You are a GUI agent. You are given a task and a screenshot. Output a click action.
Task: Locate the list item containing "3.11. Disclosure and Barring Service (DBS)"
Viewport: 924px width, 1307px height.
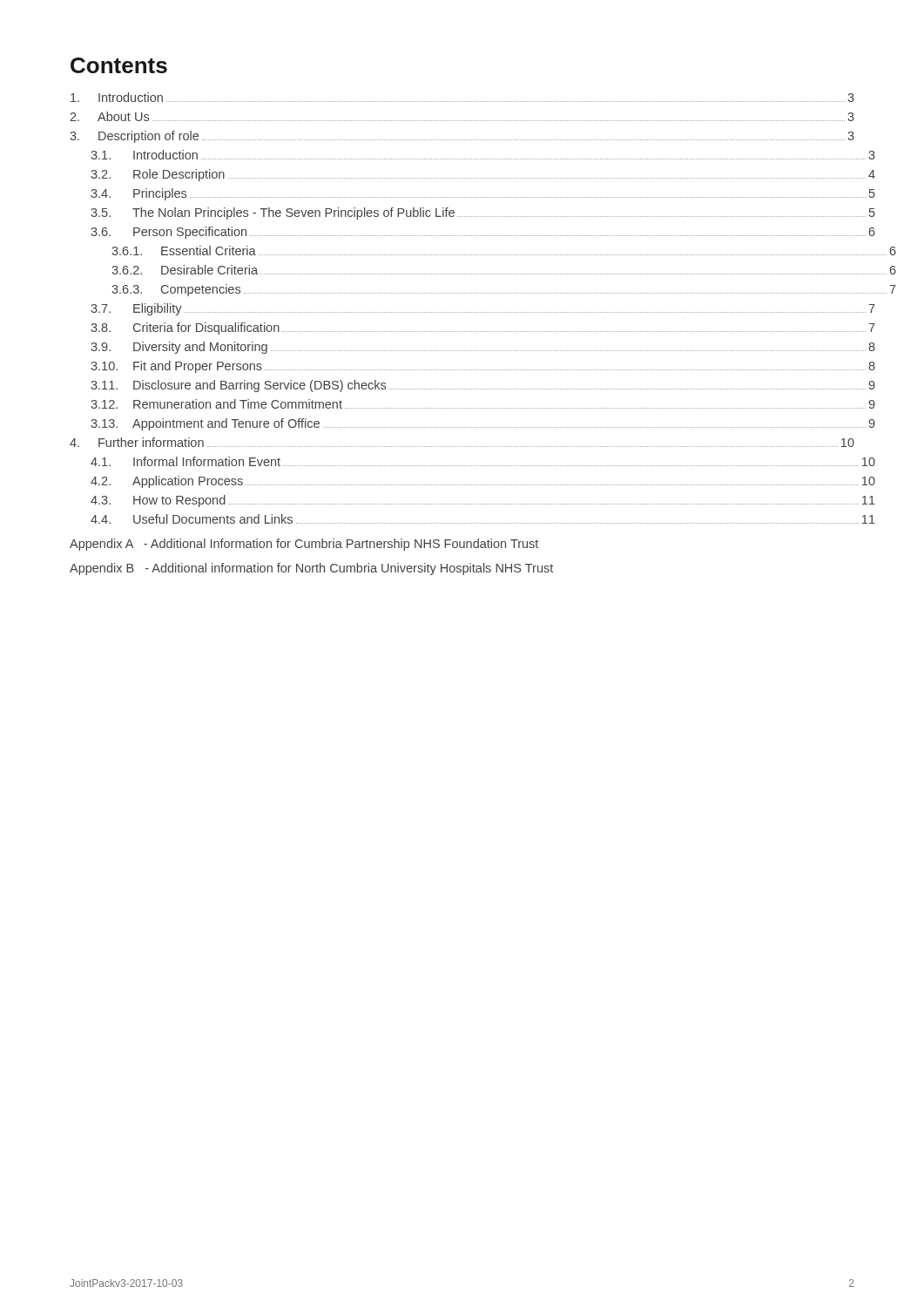click(483, 385)
